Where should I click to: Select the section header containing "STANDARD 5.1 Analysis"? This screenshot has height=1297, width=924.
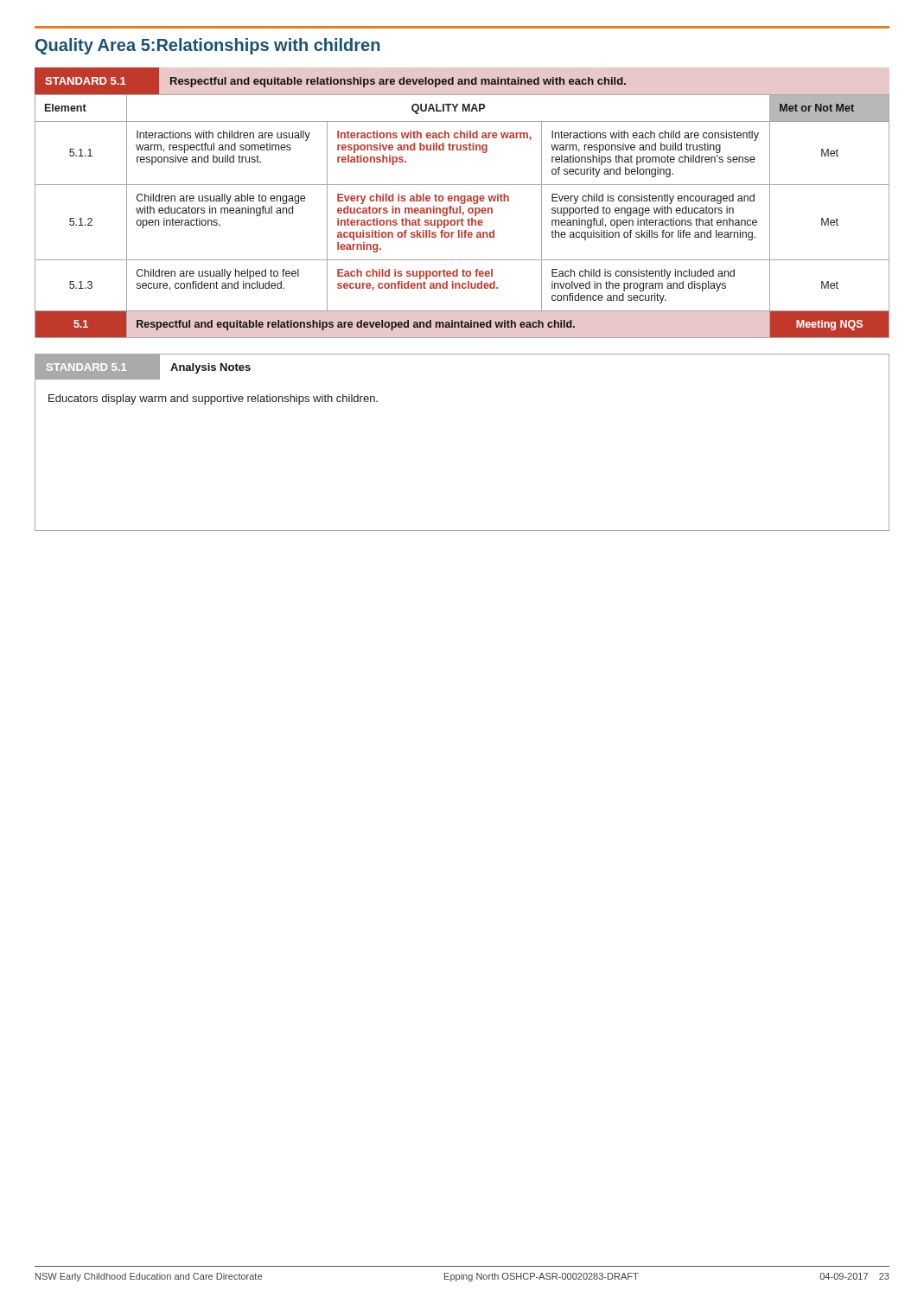462,367
